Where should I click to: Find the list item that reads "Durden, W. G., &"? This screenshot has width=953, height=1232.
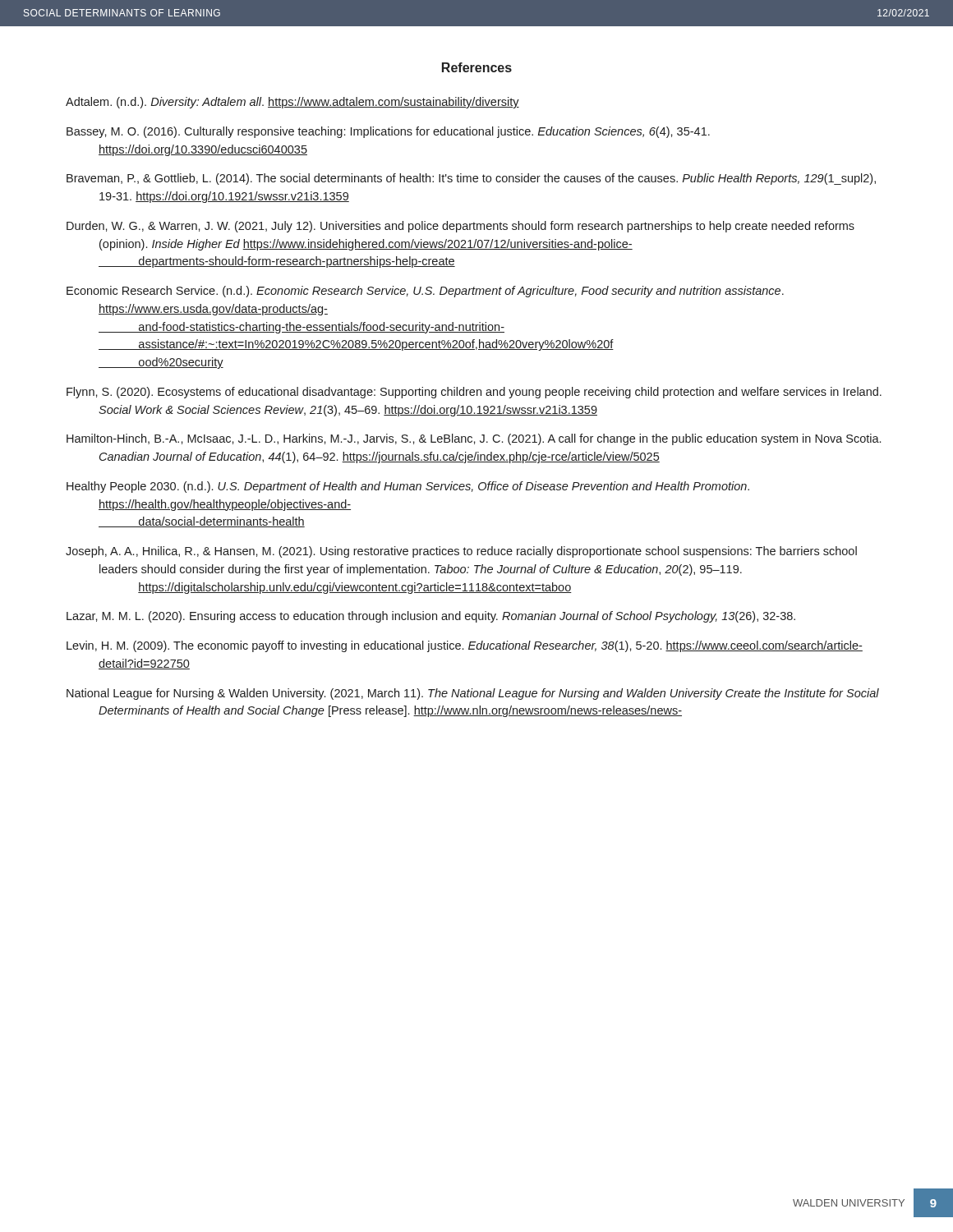pos(460,244)
